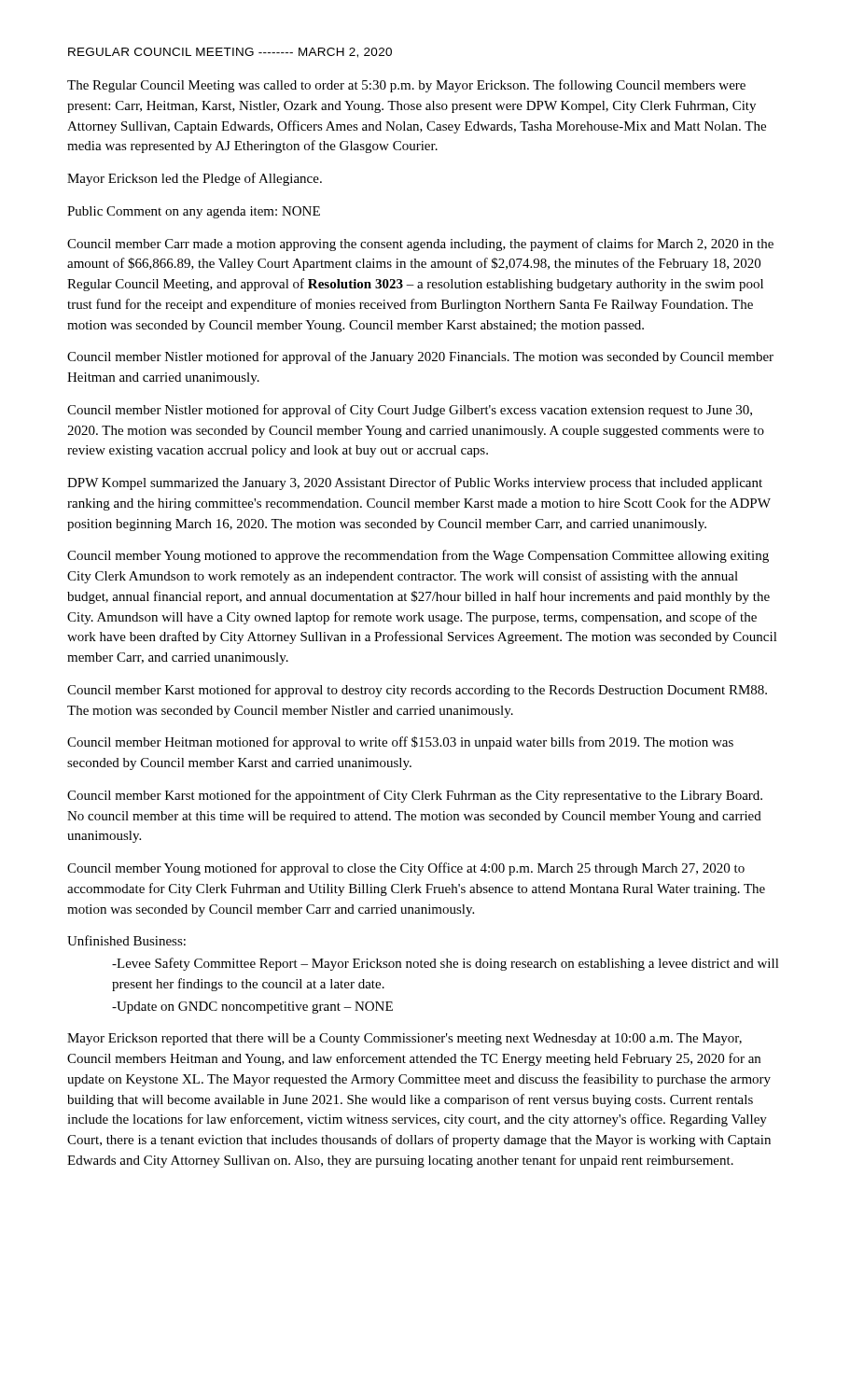This screenshot has width=850, height=1400.
Task: Select the list item with the text "-Levee Safety Committee Report –"
Action: (445, 973)
